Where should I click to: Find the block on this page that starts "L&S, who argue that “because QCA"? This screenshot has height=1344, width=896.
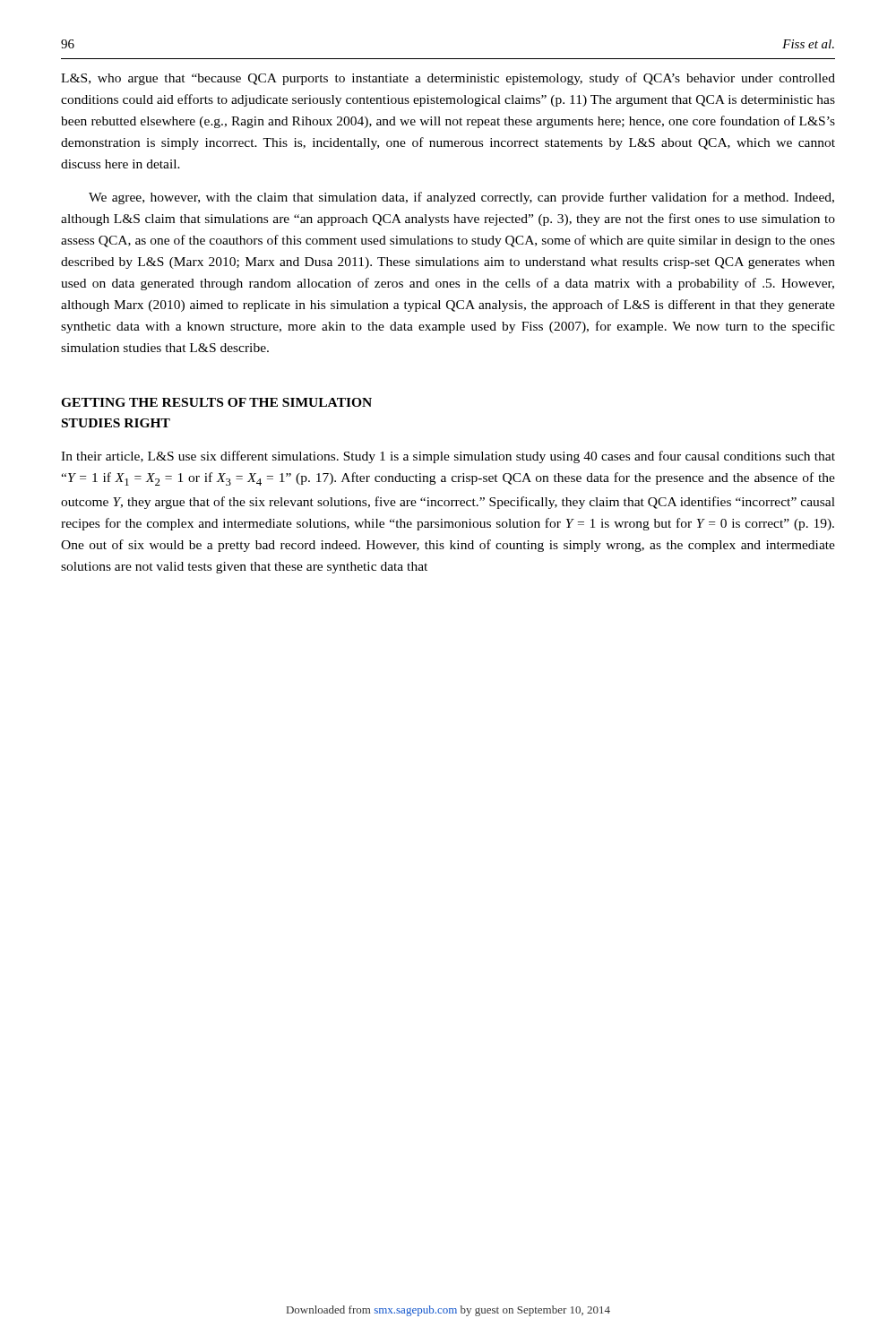click(x=448, y=121)
